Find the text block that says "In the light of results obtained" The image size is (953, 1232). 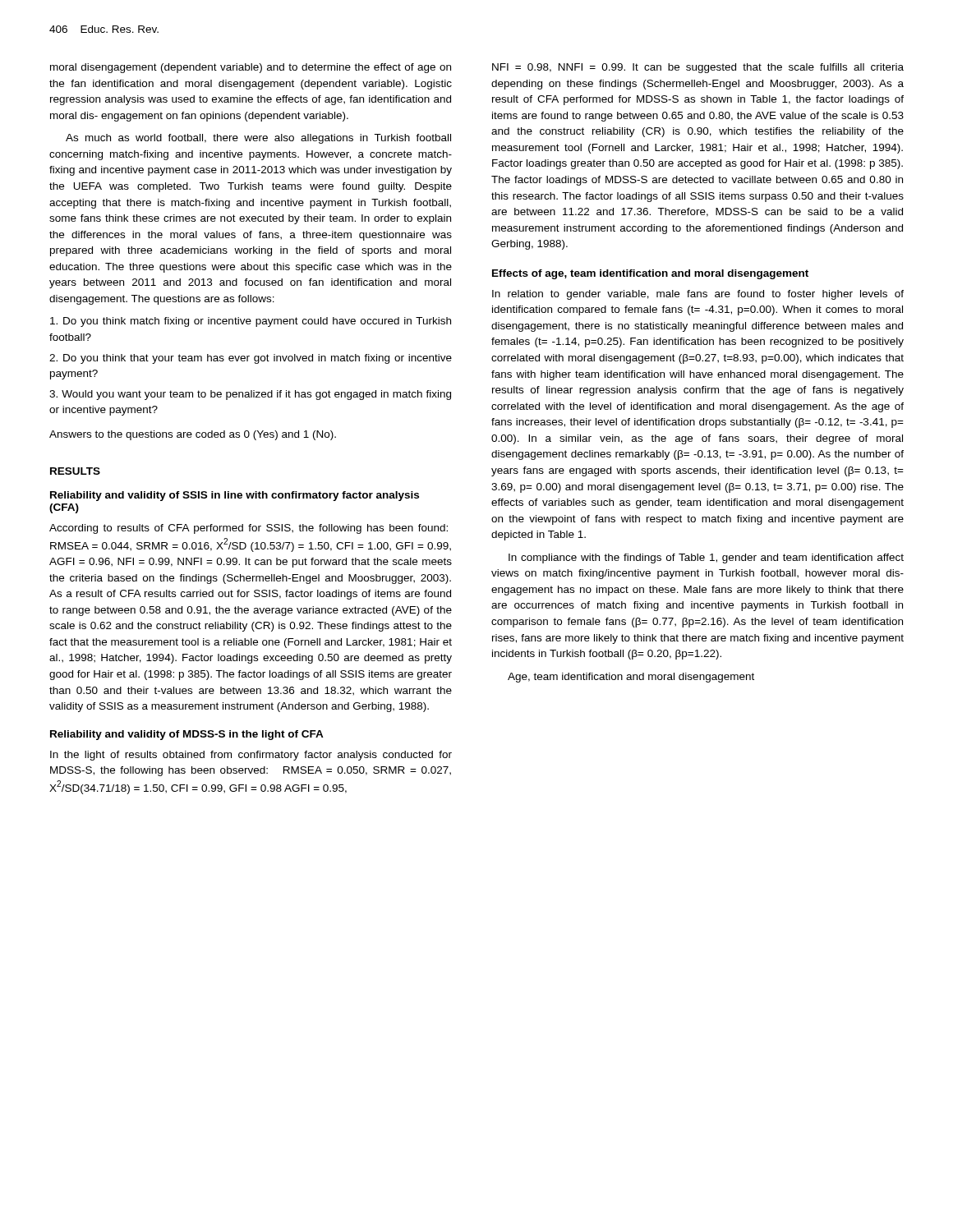click(251, 771)
